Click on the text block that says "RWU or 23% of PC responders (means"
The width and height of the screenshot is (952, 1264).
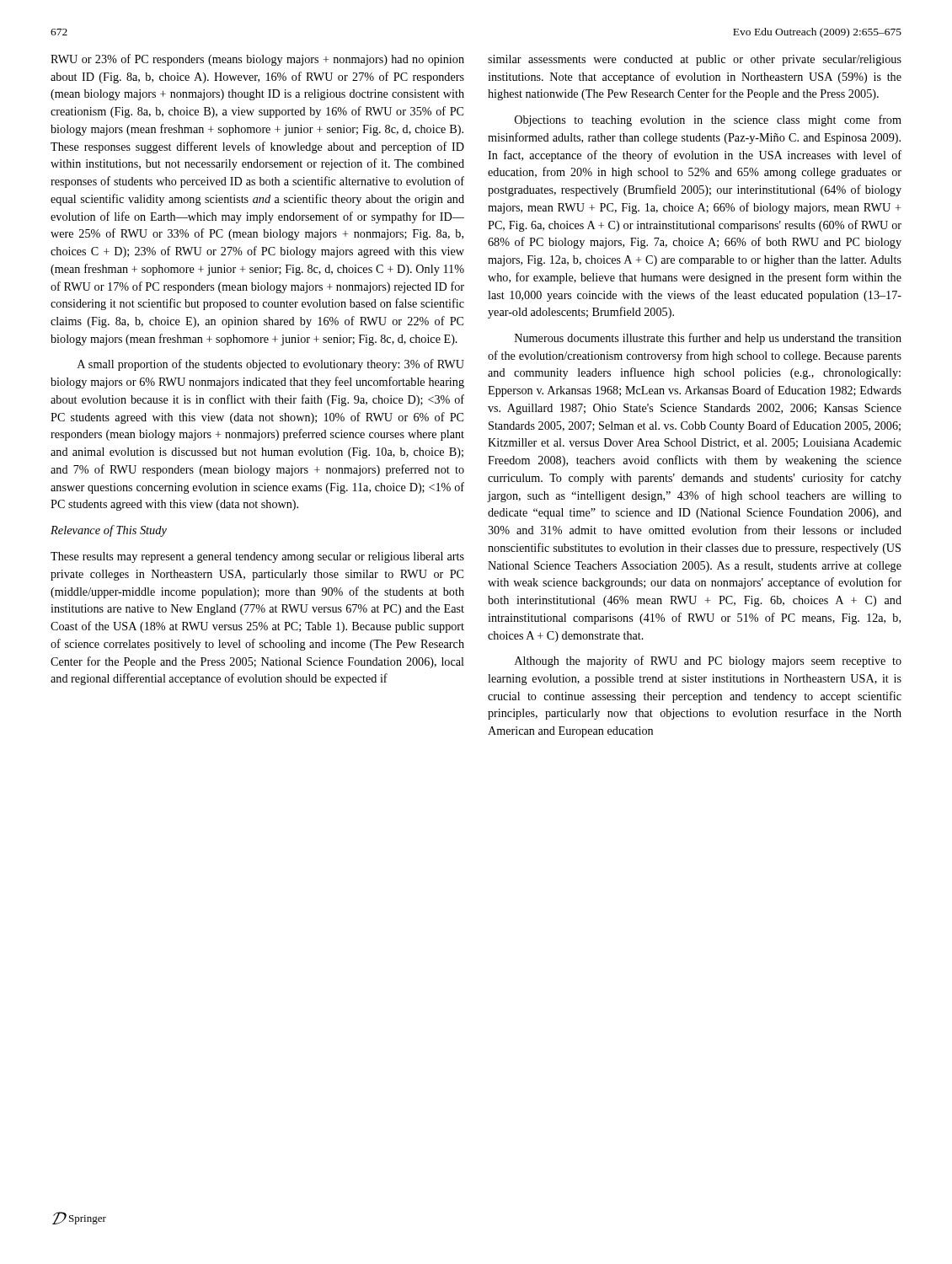257,199
